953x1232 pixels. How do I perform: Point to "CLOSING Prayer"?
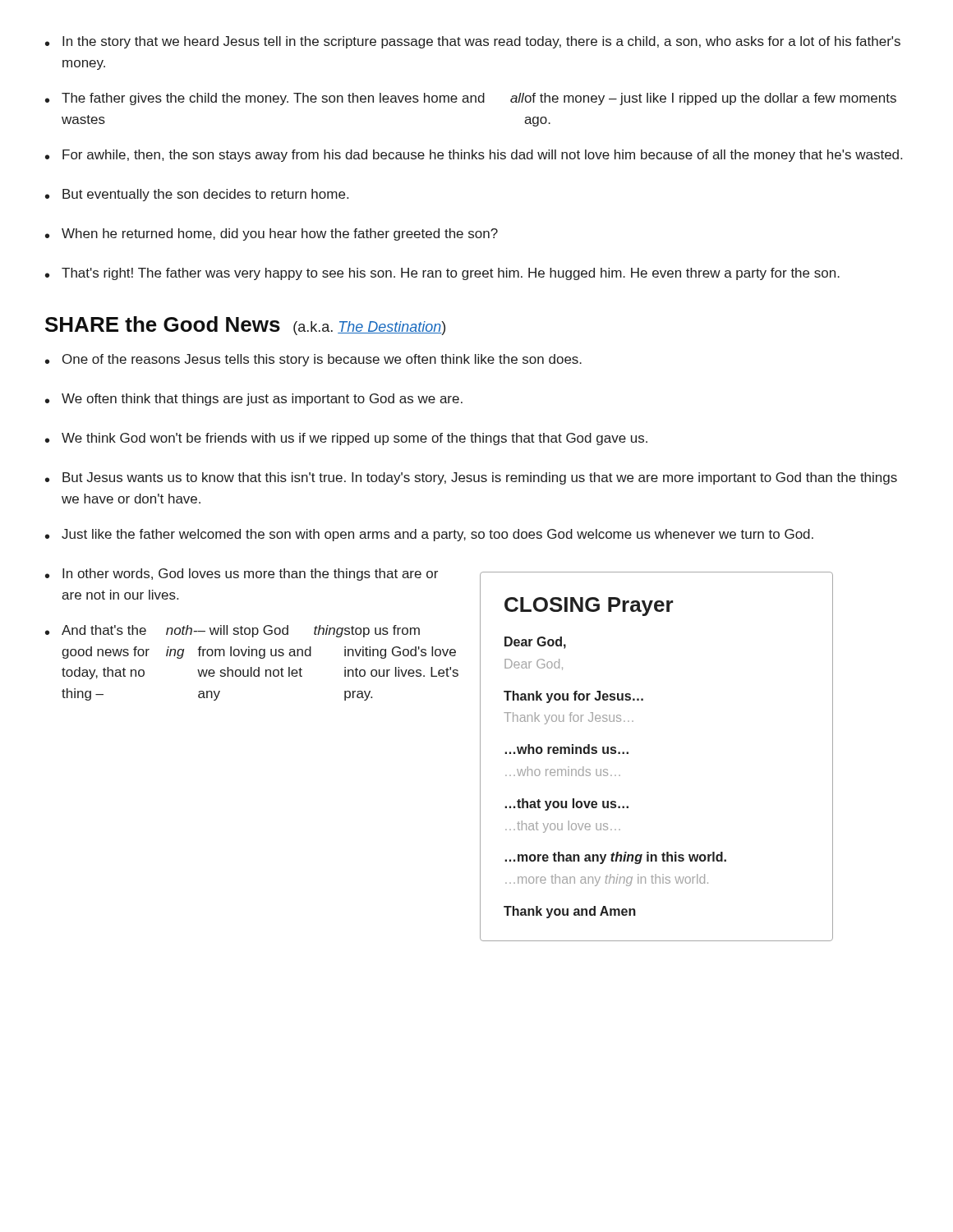pos(588,605)
